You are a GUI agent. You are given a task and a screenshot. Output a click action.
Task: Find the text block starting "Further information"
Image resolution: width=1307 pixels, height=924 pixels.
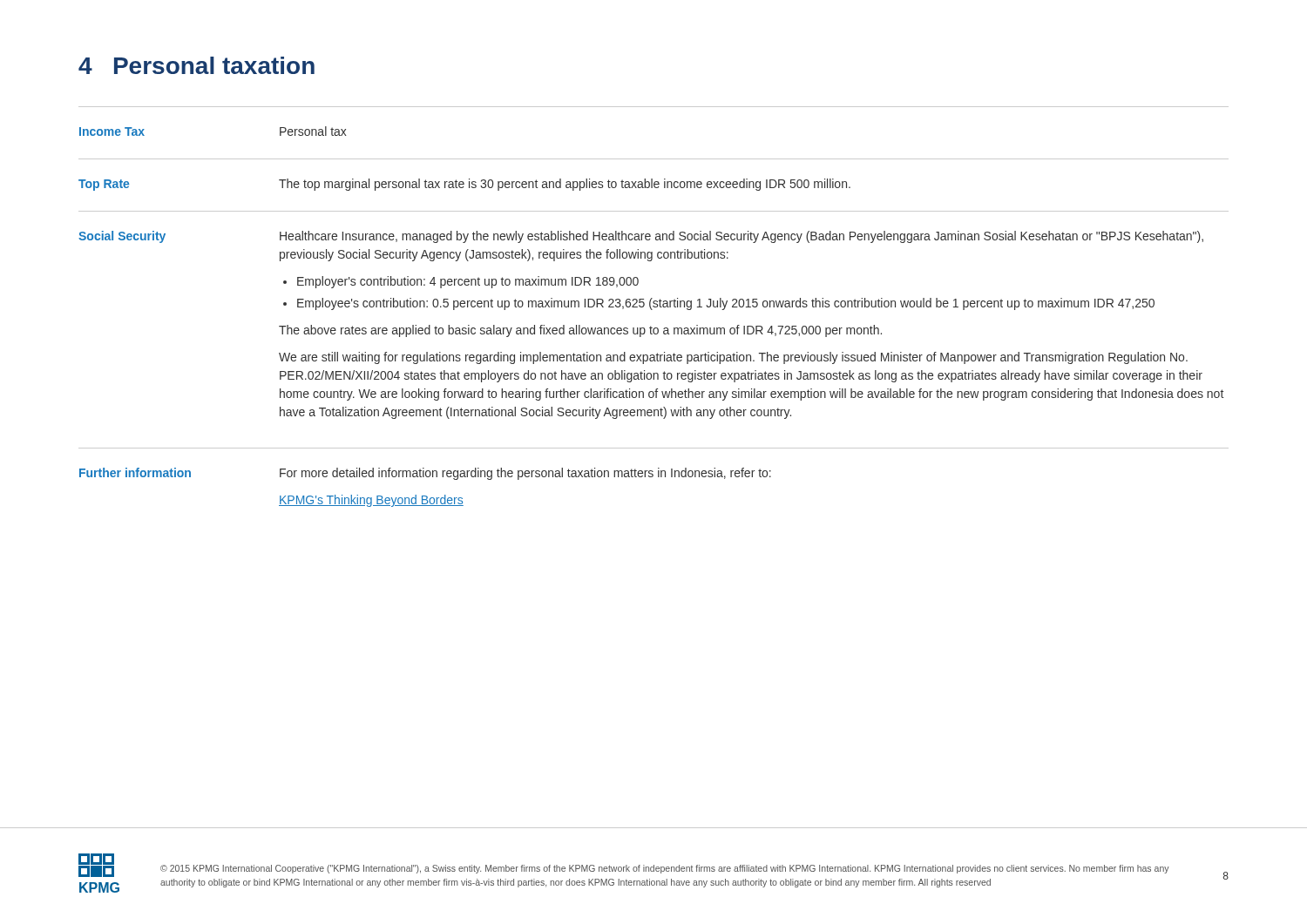pos(135,473)
